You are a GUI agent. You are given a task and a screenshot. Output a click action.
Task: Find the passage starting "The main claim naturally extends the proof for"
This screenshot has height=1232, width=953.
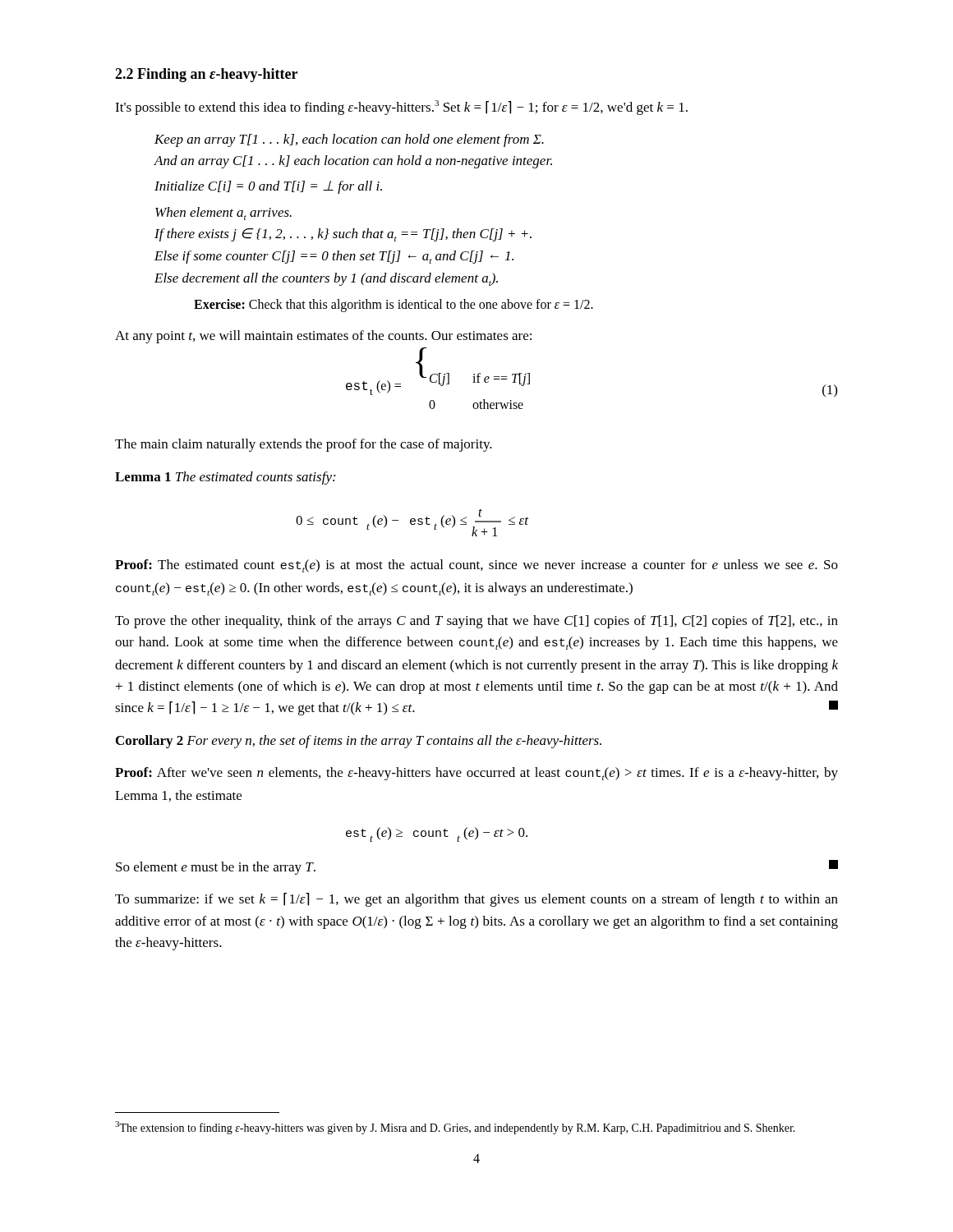coord(476,445)
